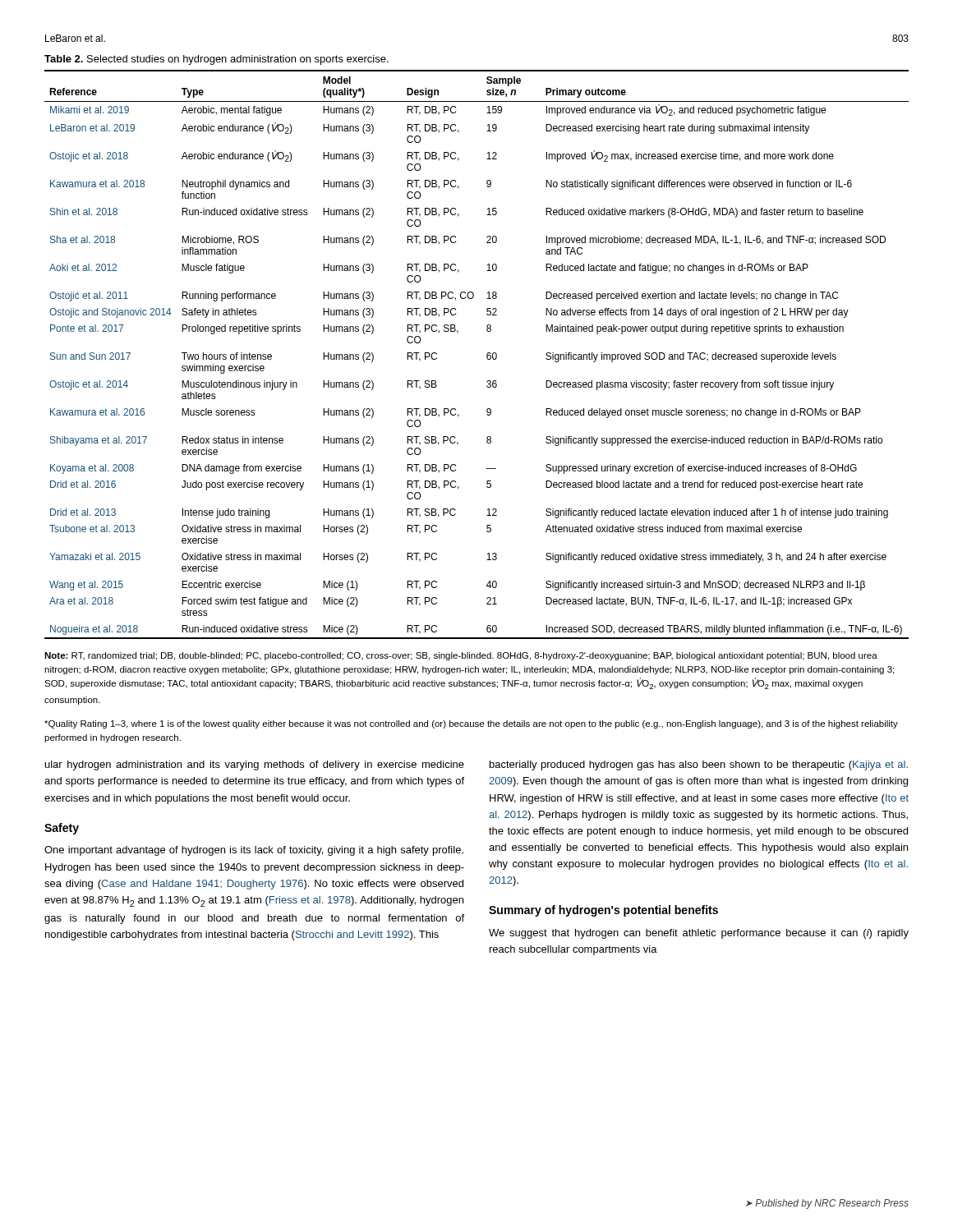Screen dimensions: 1232x953
Task: Find the text block that reads "We suggest that hydrogen can benefit athletic"
Action: pos(699,941)
